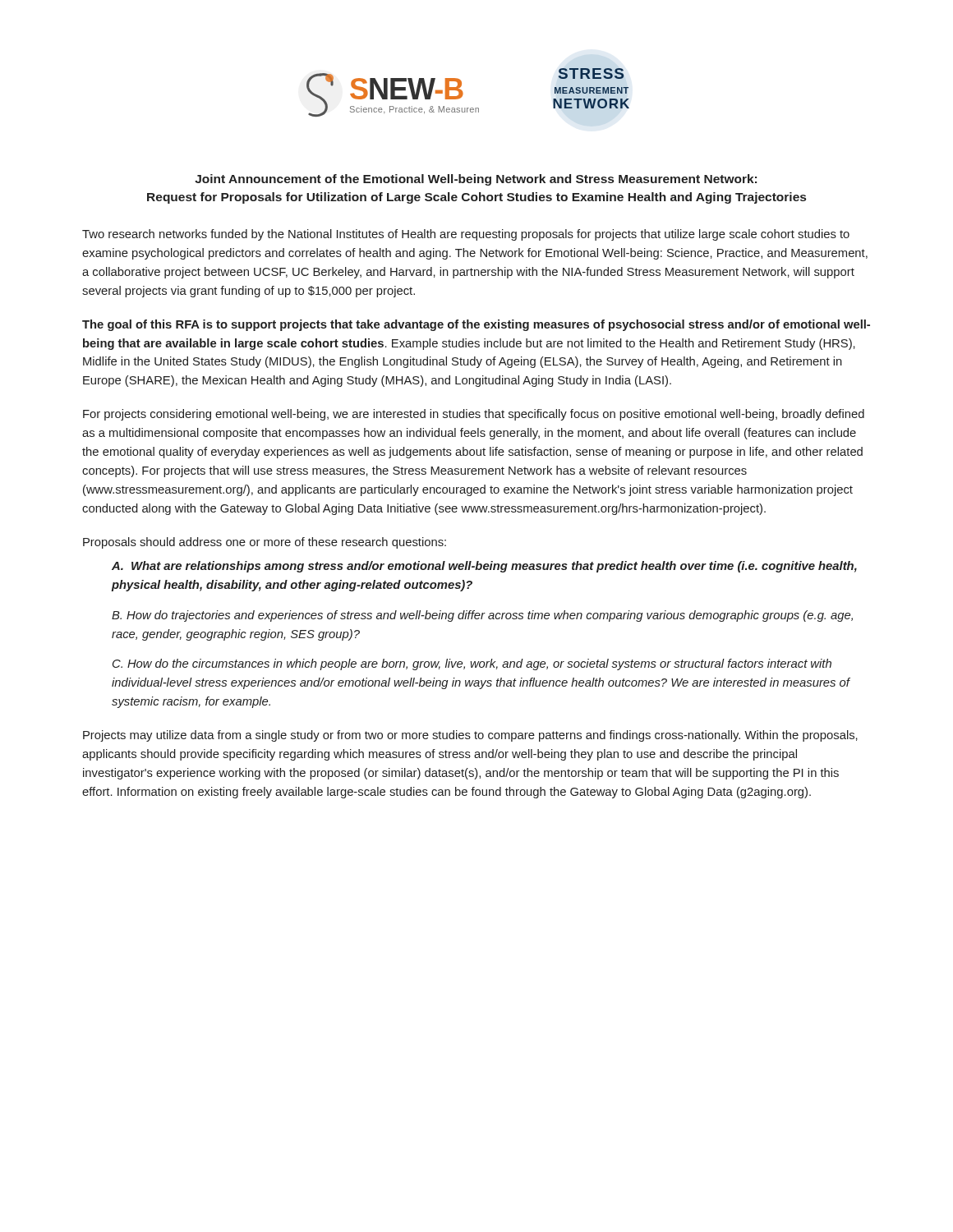Select the text block starting "B. How do trajectories and experiences of"
The width and height of the screenshot is (953, 1232).
click(x=483, y=624)
